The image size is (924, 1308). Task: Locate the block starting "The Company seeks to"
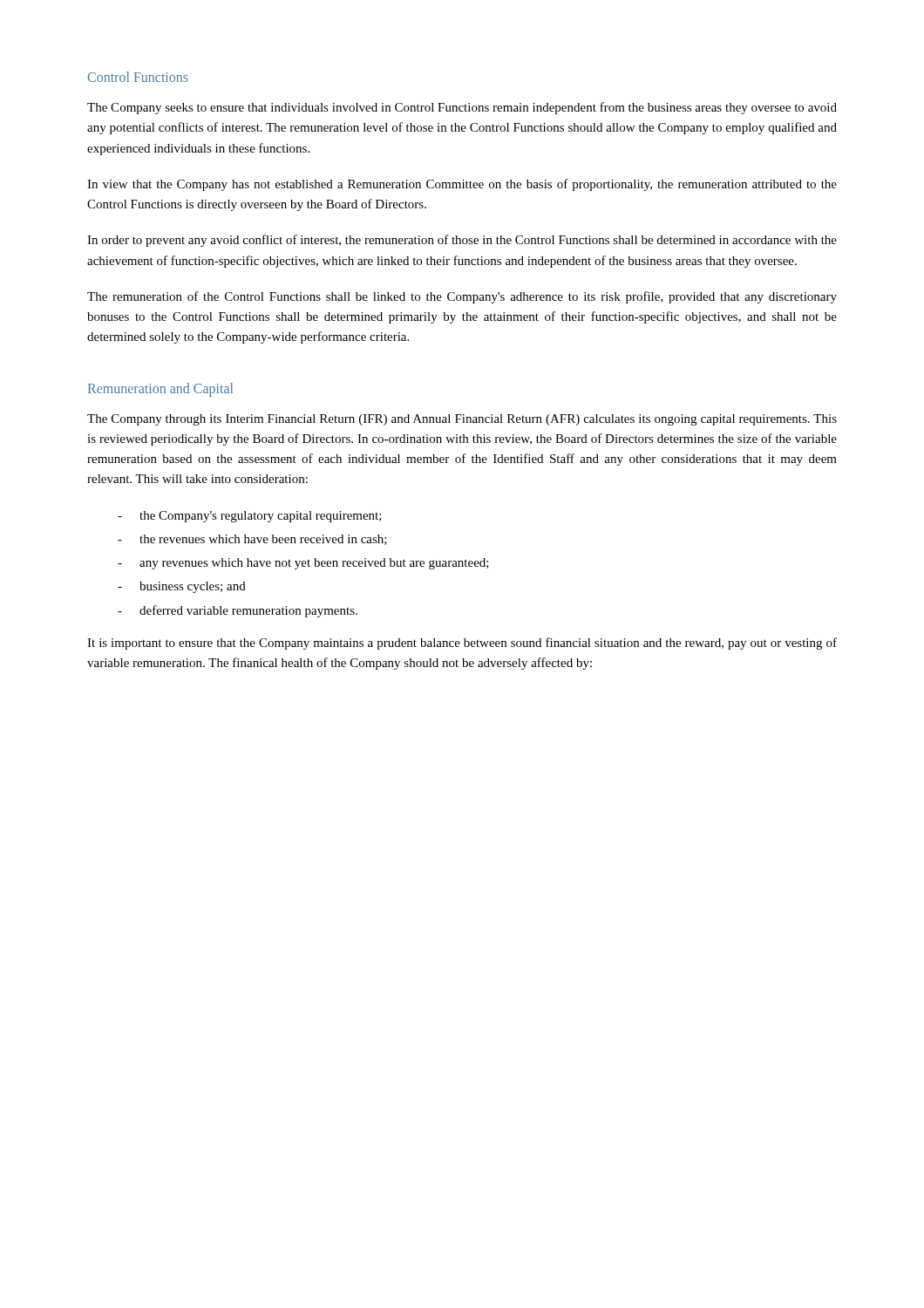point(462,128)
